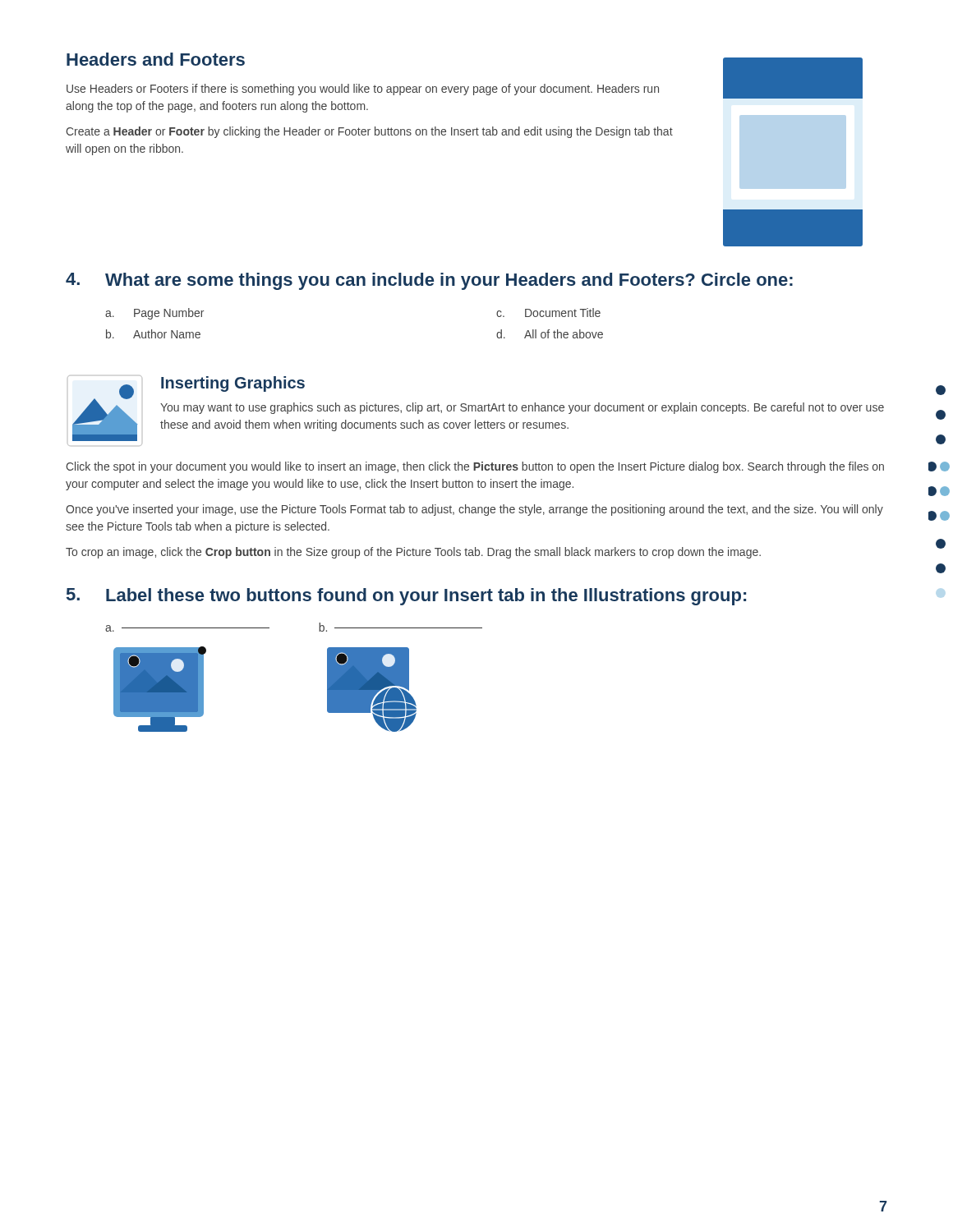Point to the passage starting "a. Page Number"
Viewport: 953px width, 1232px height.
155,312
